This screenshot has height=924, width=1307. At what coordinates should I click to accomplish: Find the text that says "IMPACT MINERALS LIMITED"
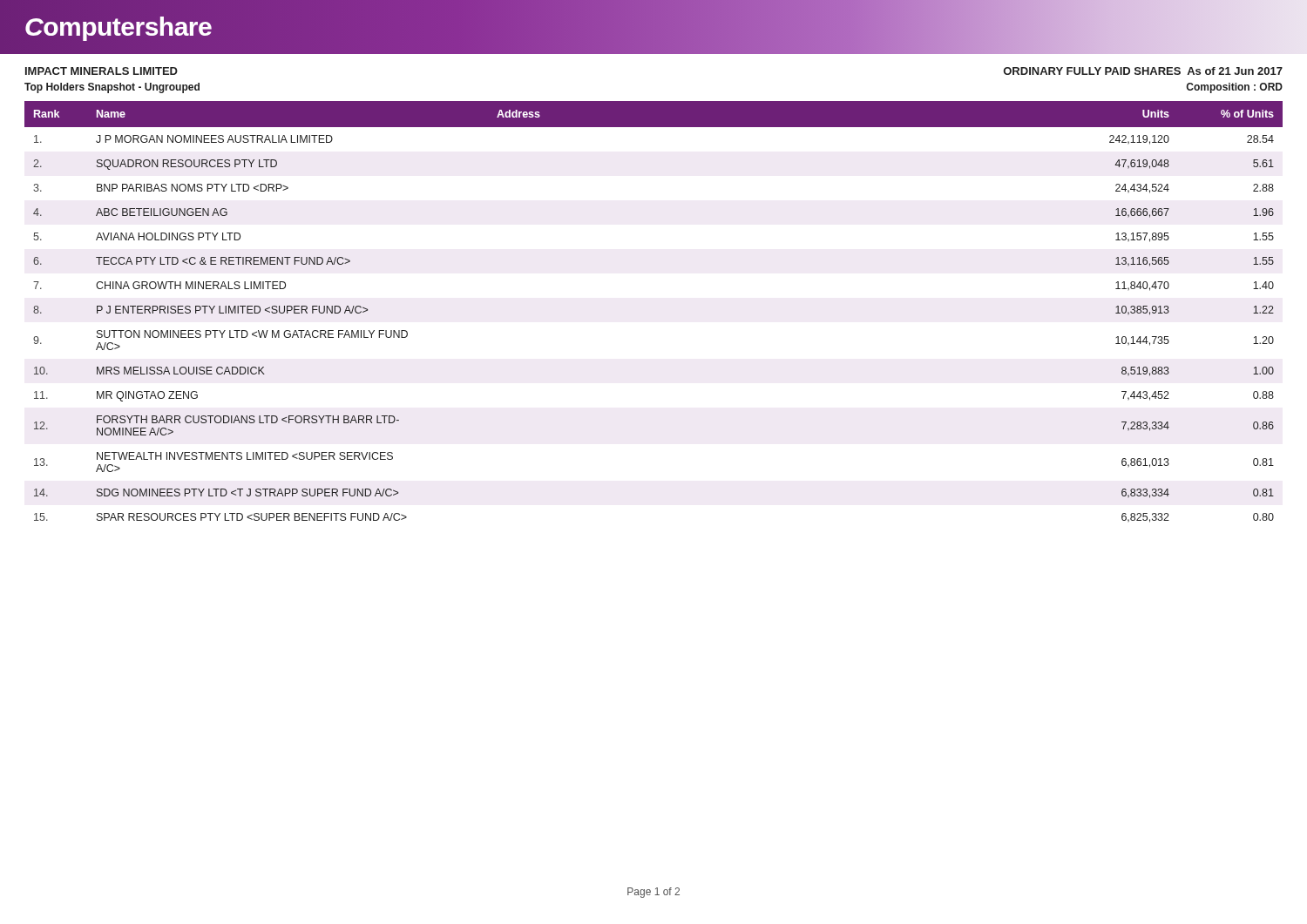pos(101,71)
